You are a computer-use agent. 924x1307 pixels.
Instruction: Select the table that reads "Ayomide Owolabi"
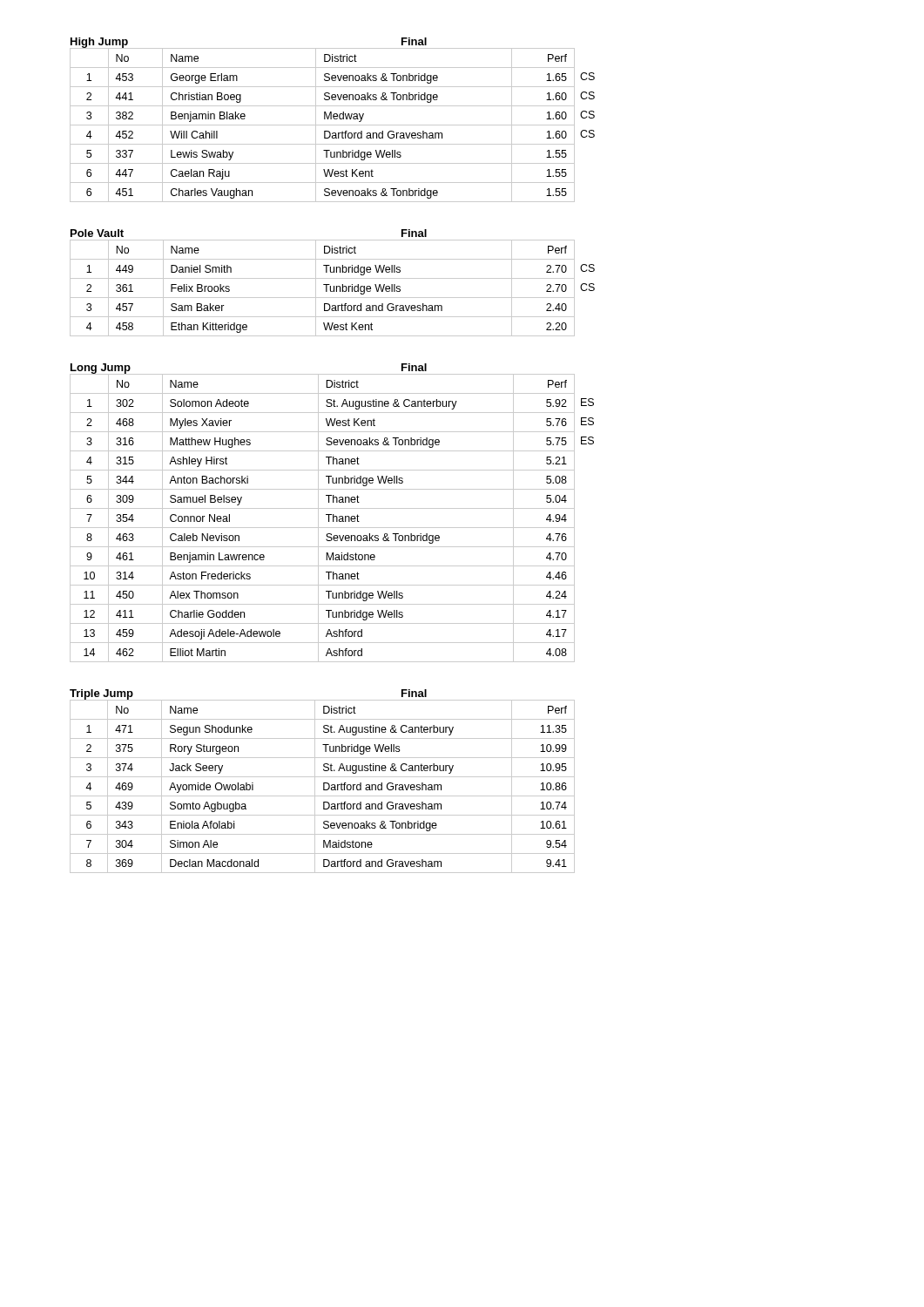(x=462, y=786)
